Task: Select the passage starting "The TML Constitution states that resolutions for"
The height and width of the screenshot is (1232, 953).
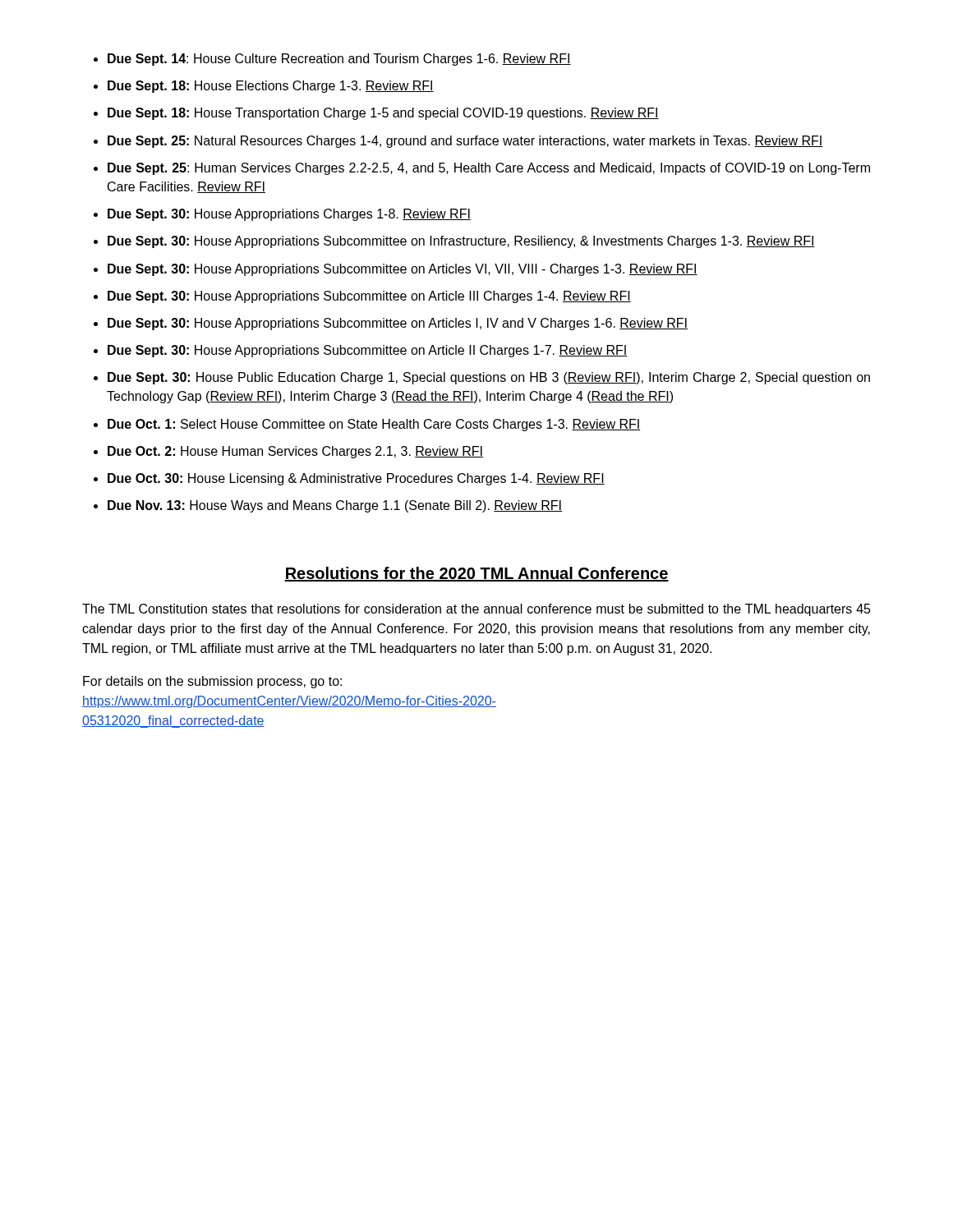Action: [476, 629]
